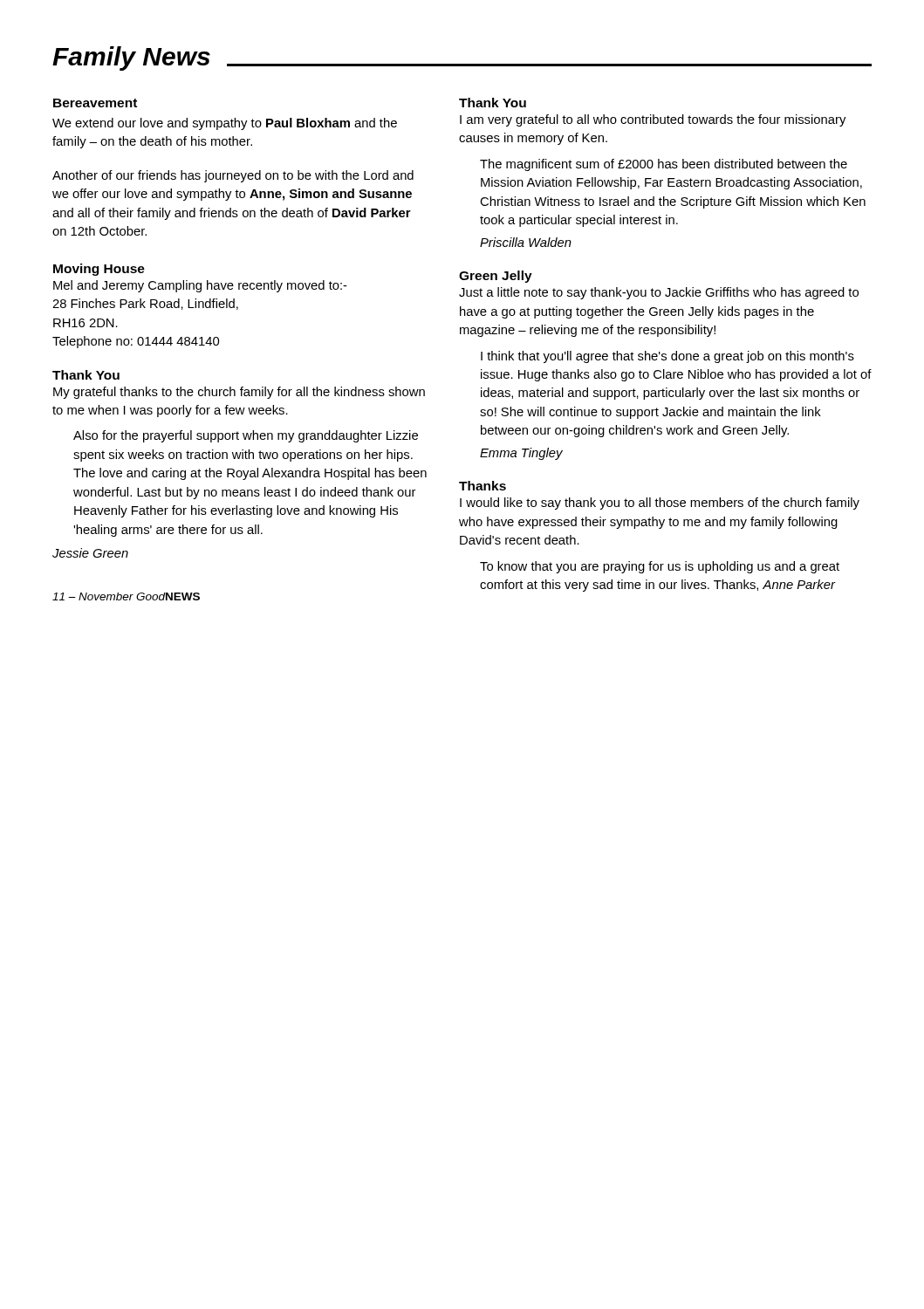Point to the element starting "I am very grateful to all who contributed"
Viewport: 924px width, 1309px height.
(x=665, y=182)
